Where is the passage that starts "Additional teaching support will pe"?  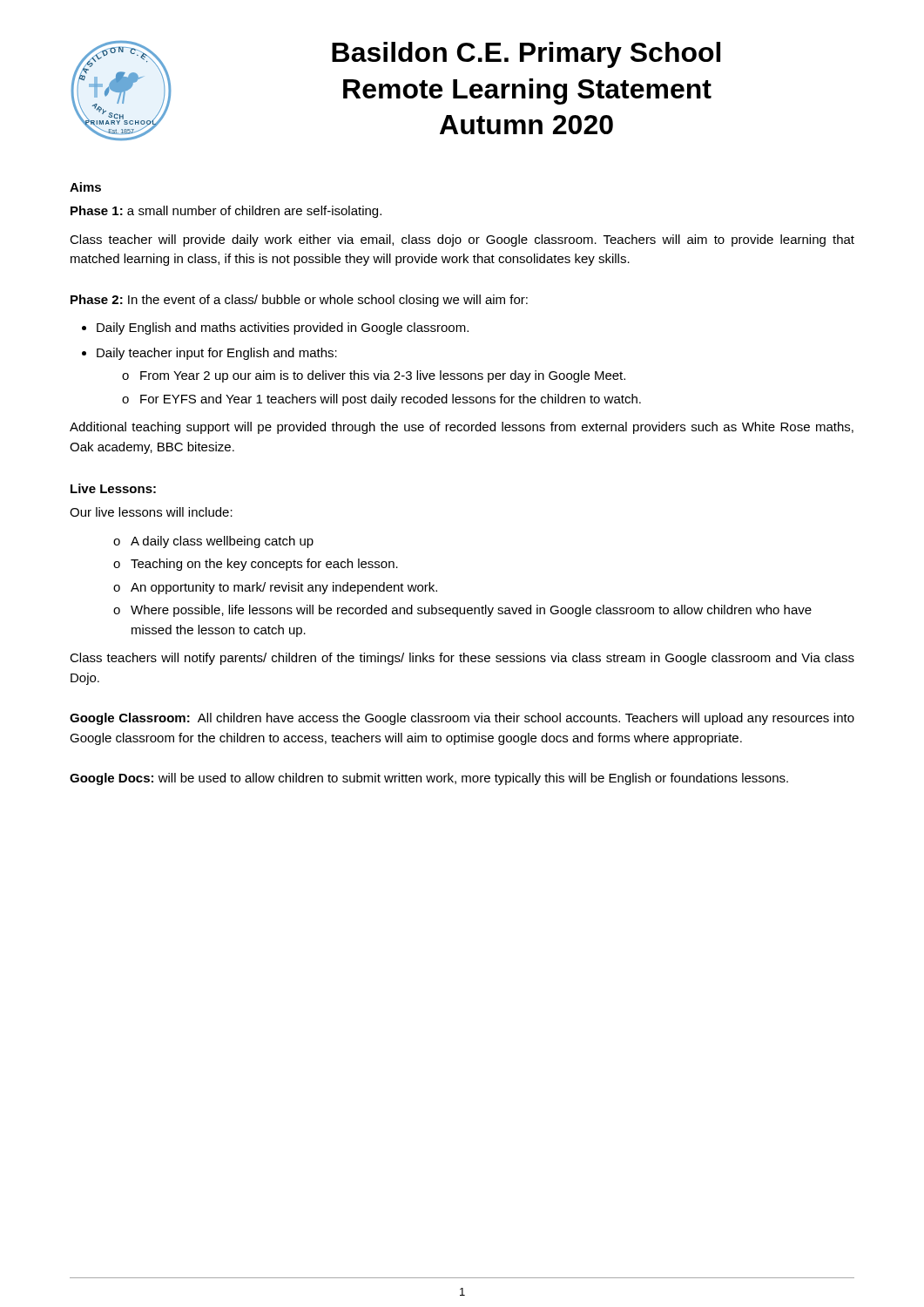tap(462, 436)
